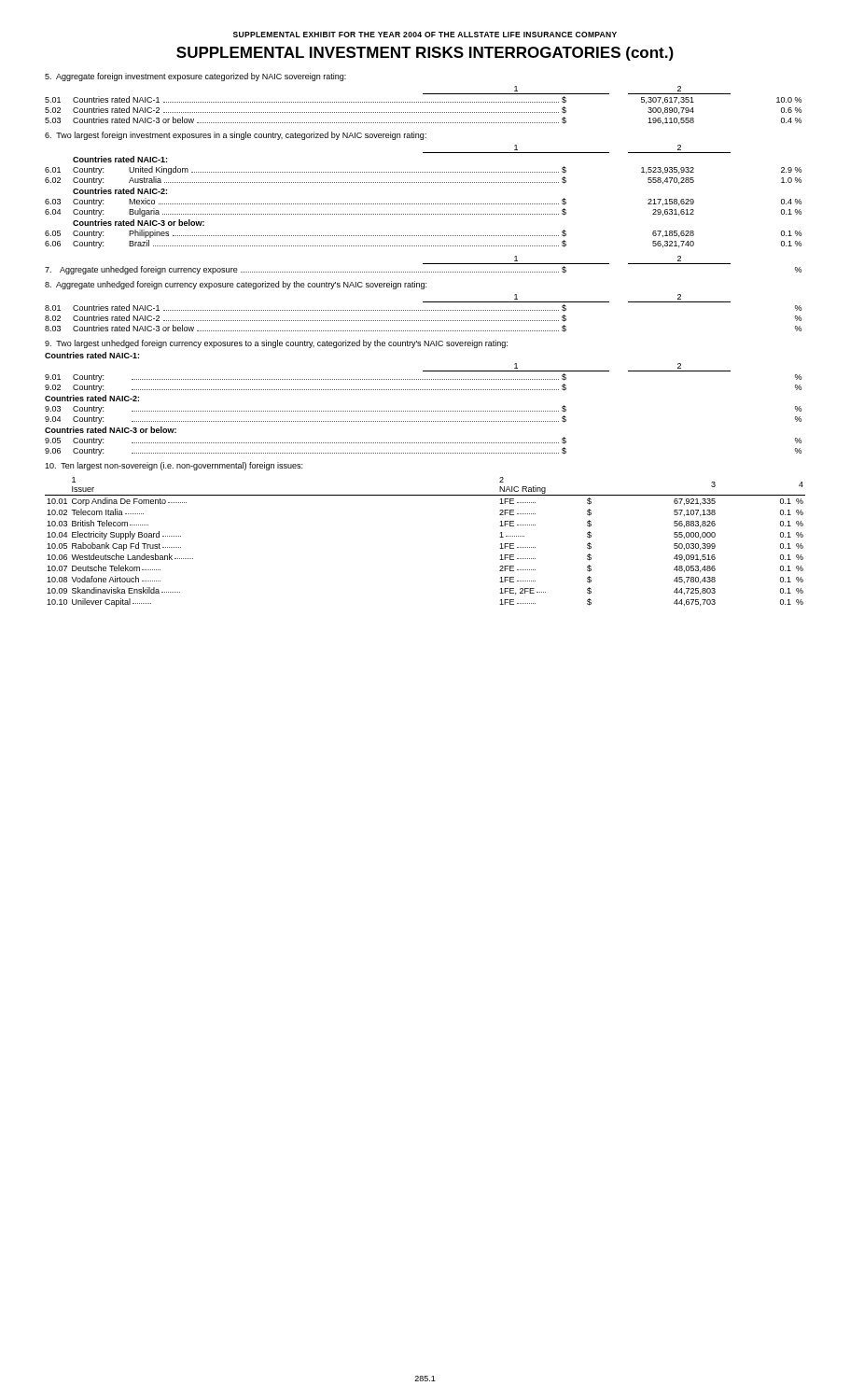Locate the table with the text "Aggregate unhedged foreign currency exposure"

pos(425,270)
